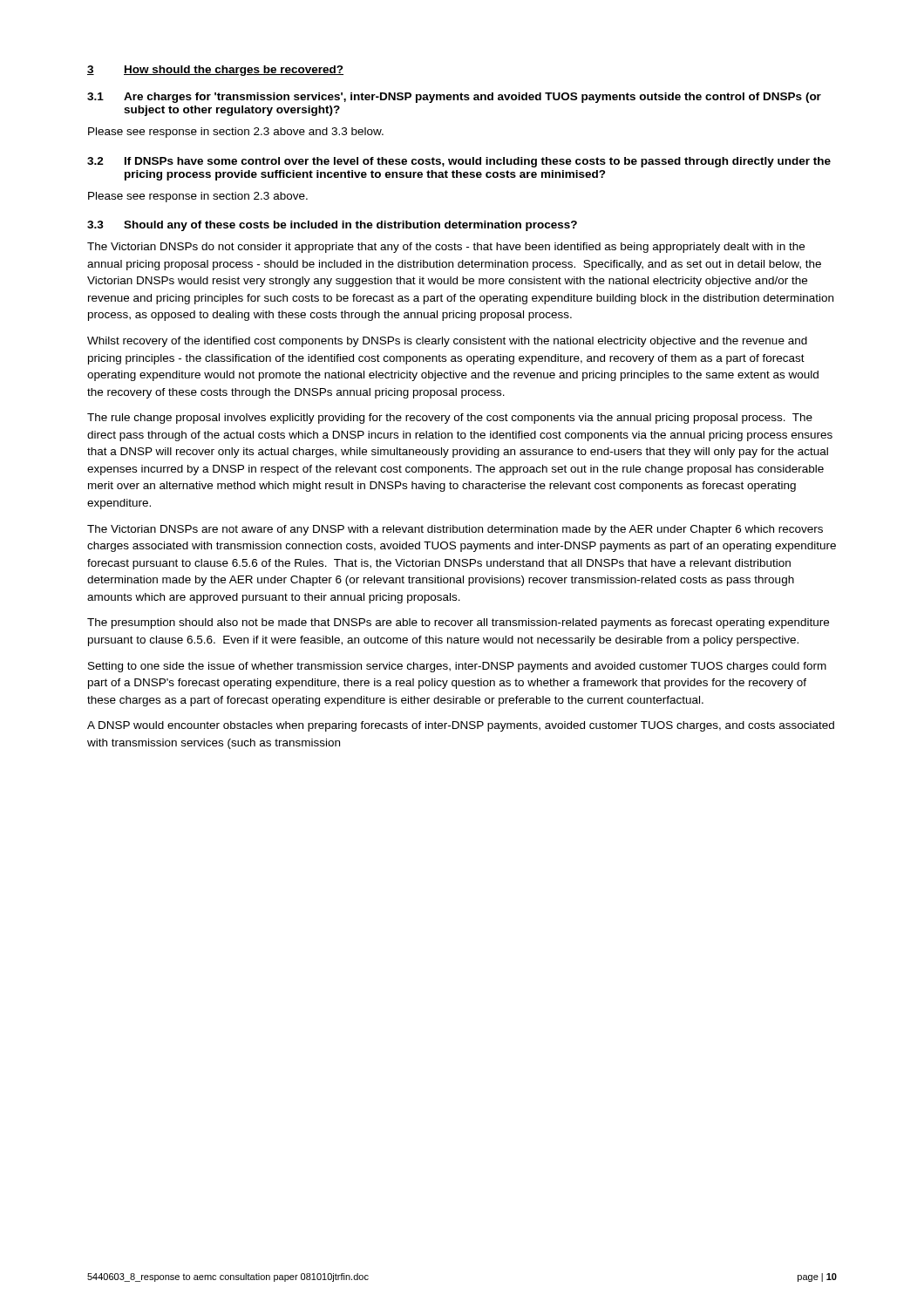Where is the passage that starts "Setting to one side the issue of whether"?
The width and height of the screenshot is (924, 1308).
(x=462, y=683)
